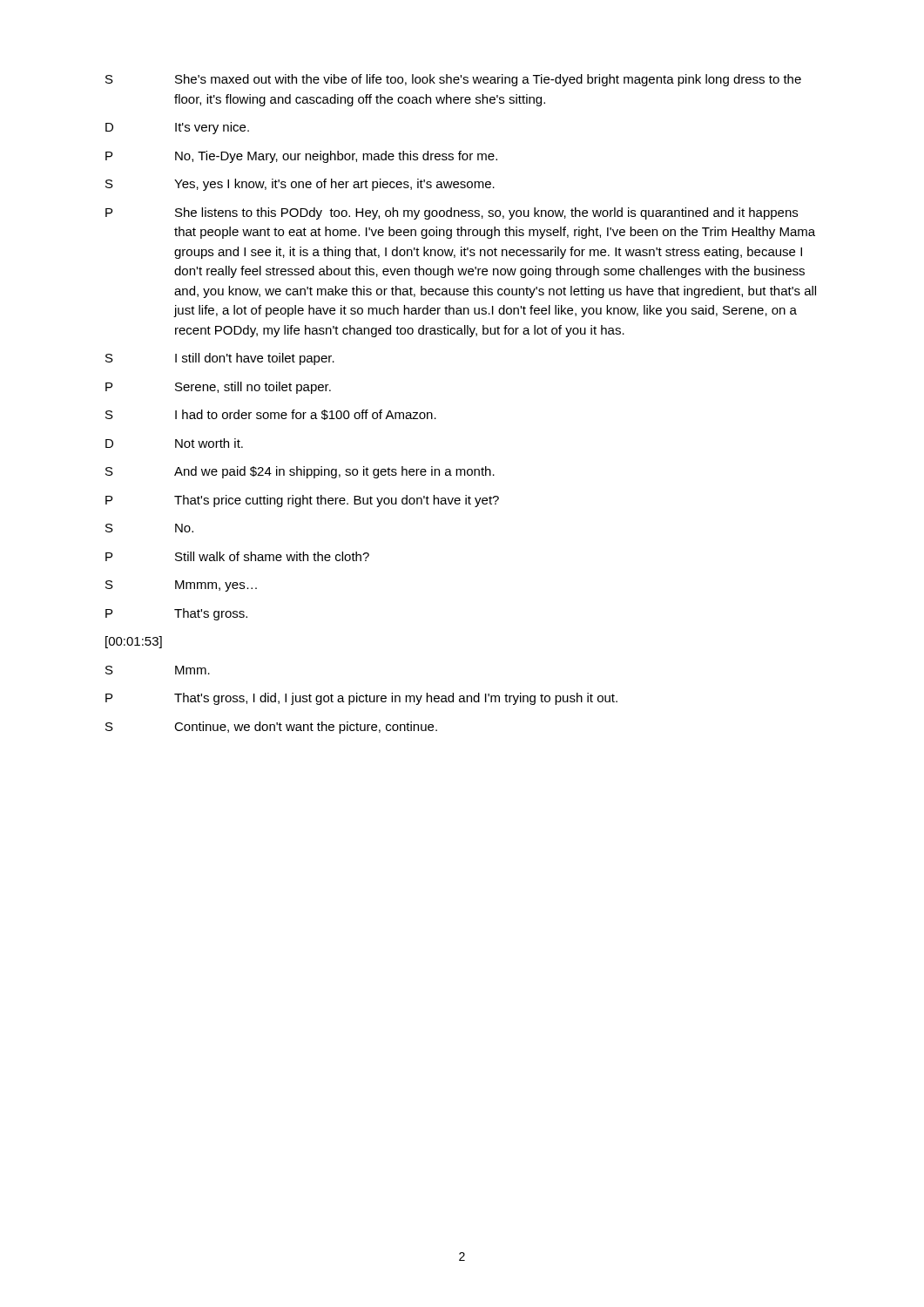924x1307 pixels.
Task: Click on the list item that says "S She's maxed"
Action: tap(462, 89)
